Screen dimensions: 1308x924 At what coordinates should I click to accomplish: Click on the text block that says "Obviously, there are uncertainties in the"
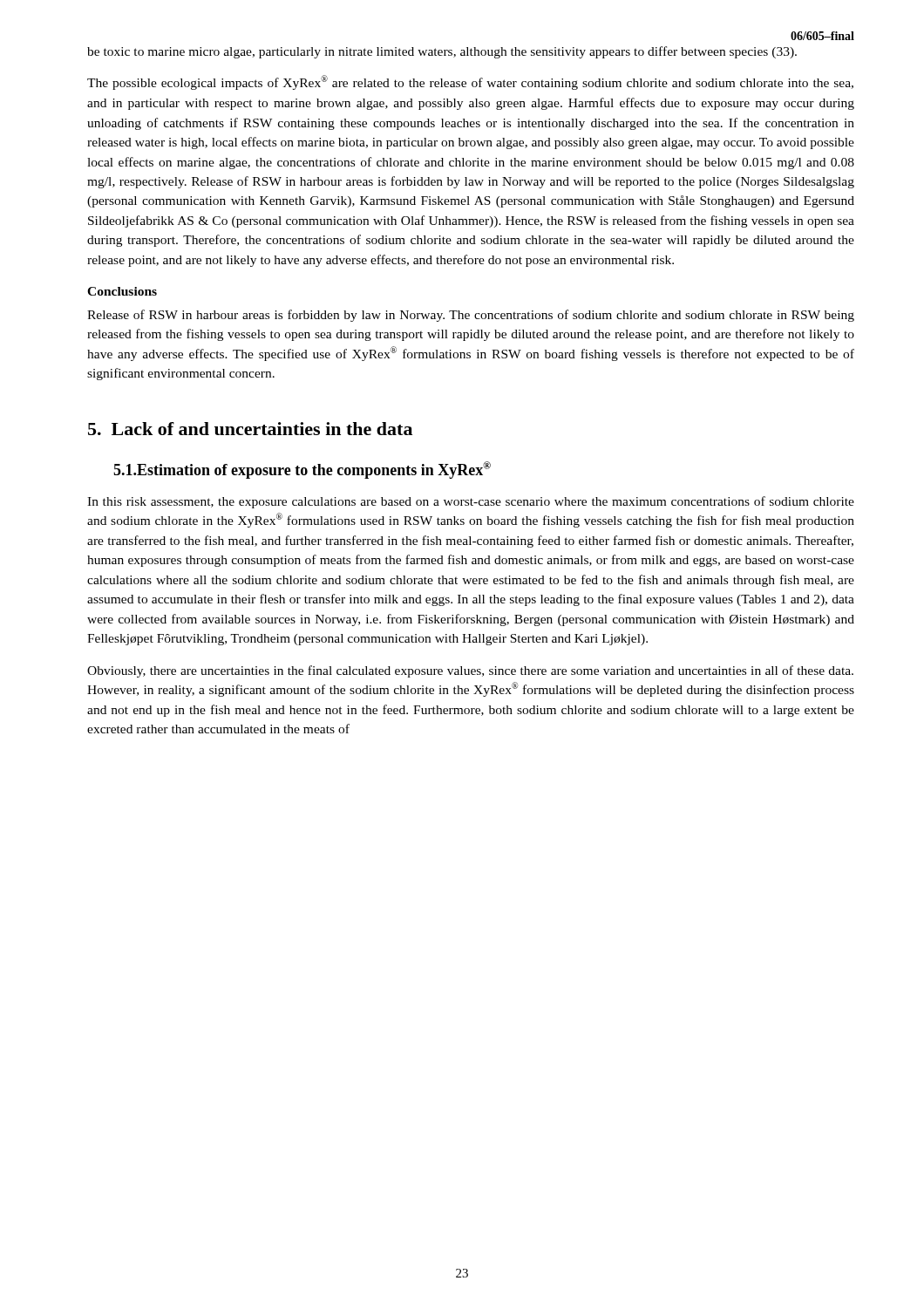471,699
